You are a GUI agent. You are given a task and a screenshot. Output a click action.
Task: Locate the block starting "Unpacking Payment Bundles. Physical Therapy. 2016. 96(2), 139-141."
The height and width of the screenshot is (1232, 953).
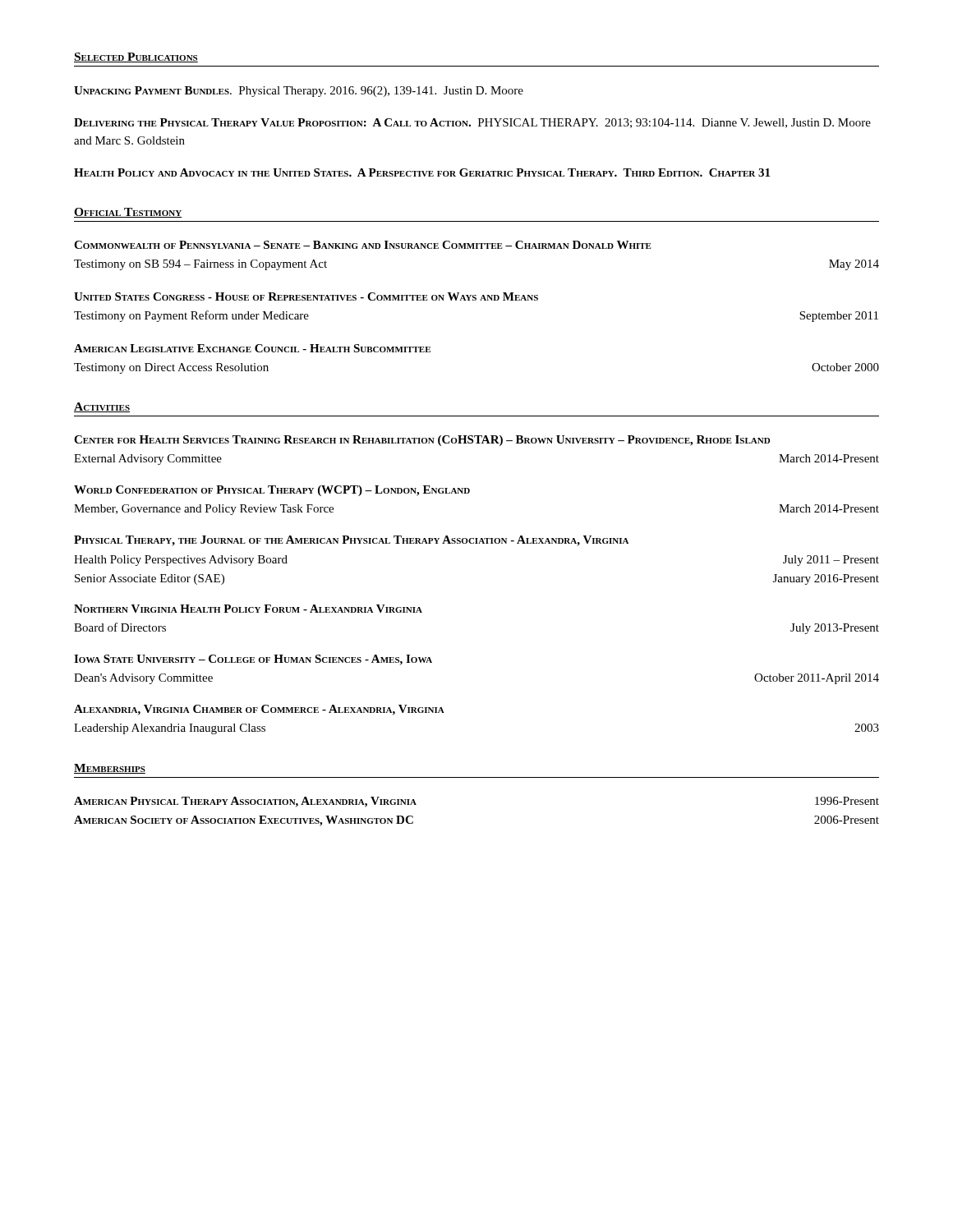[x=299, y=90]
